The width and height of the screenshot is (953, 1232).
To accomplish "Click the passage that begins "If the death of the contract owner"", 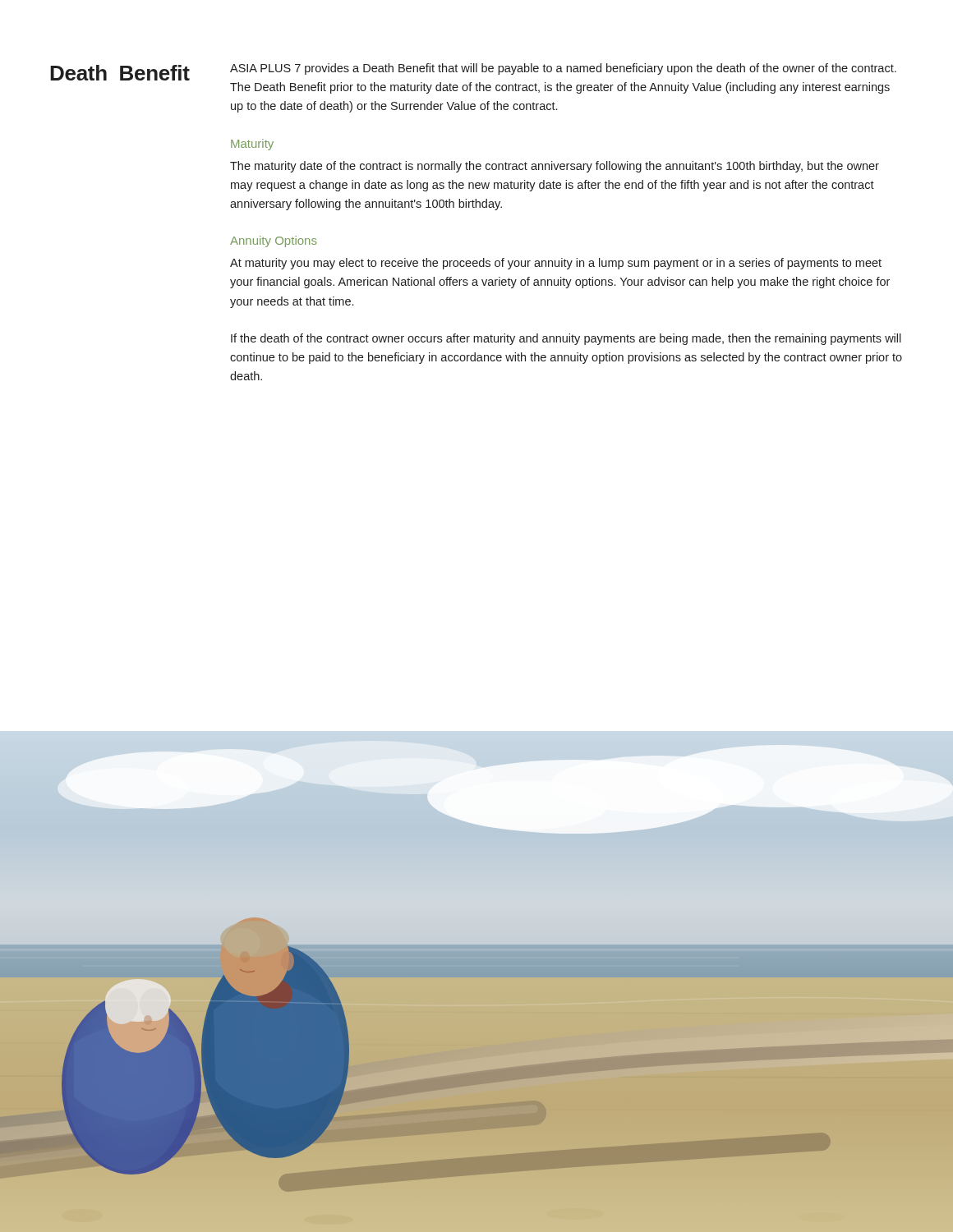I will pos(567,358).
